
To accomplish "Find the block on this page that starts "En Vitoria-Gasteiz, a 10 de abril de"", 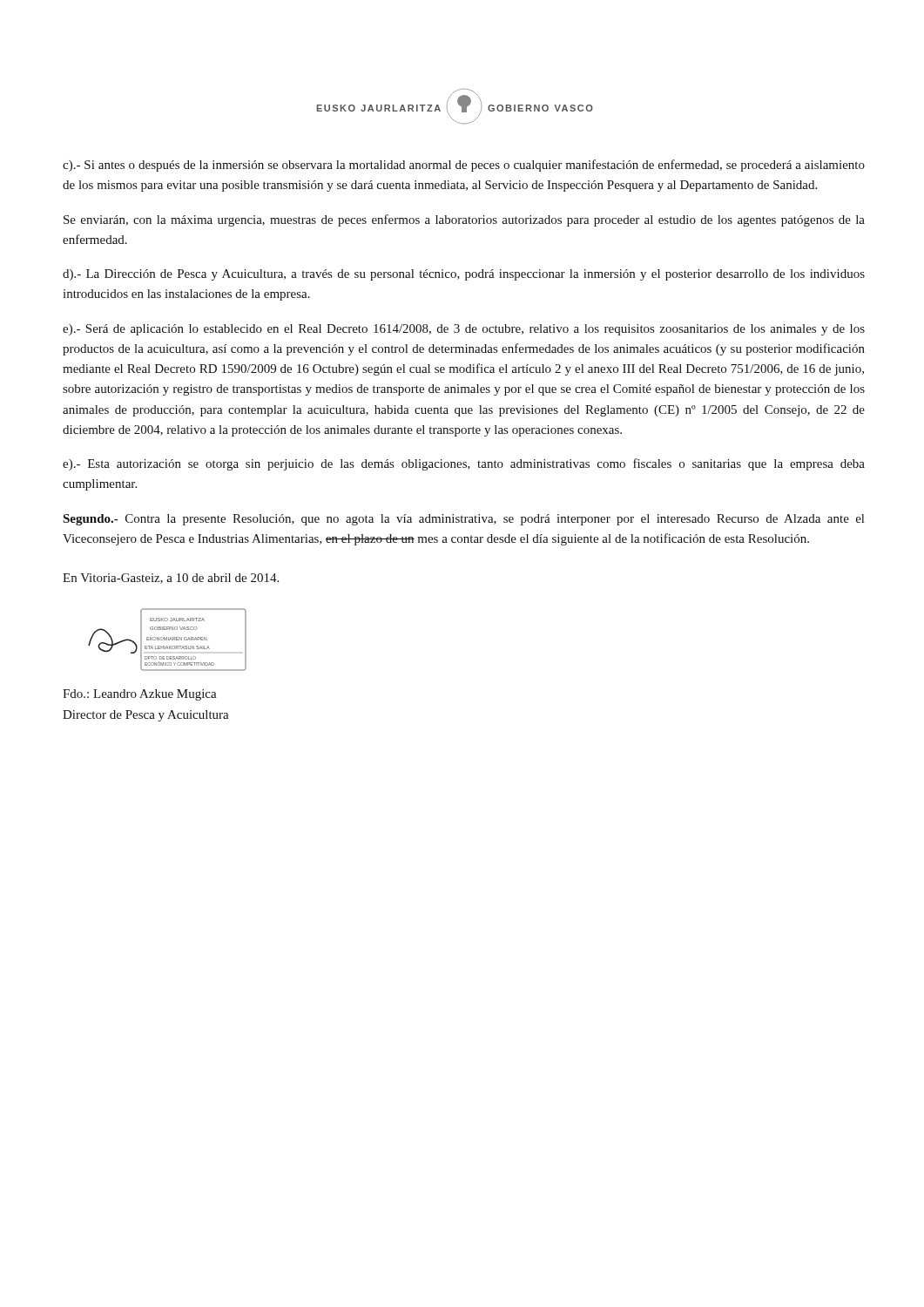I will pos(171,579).
